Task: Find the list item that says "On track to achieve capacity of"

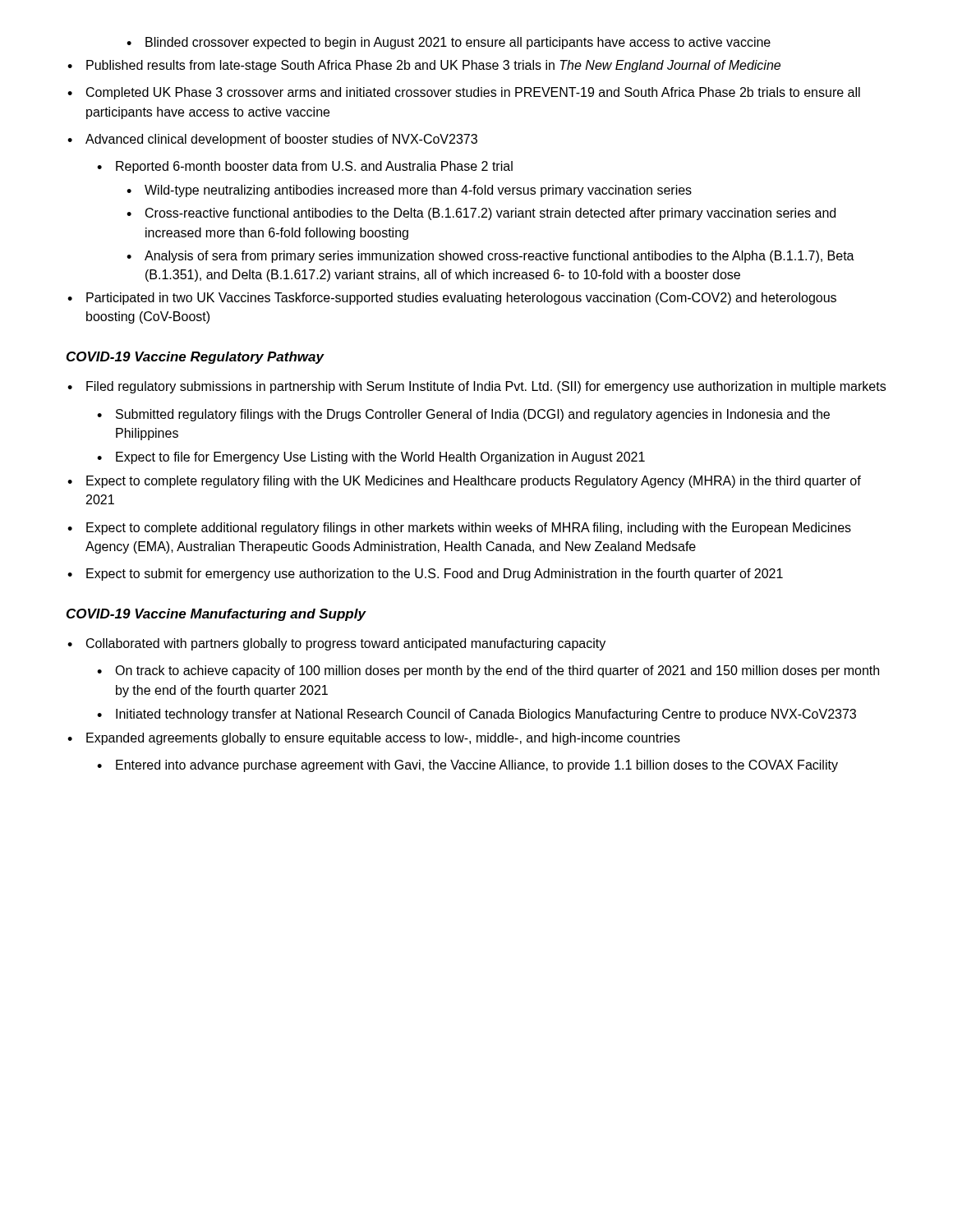Action: (x=476, y=680)
